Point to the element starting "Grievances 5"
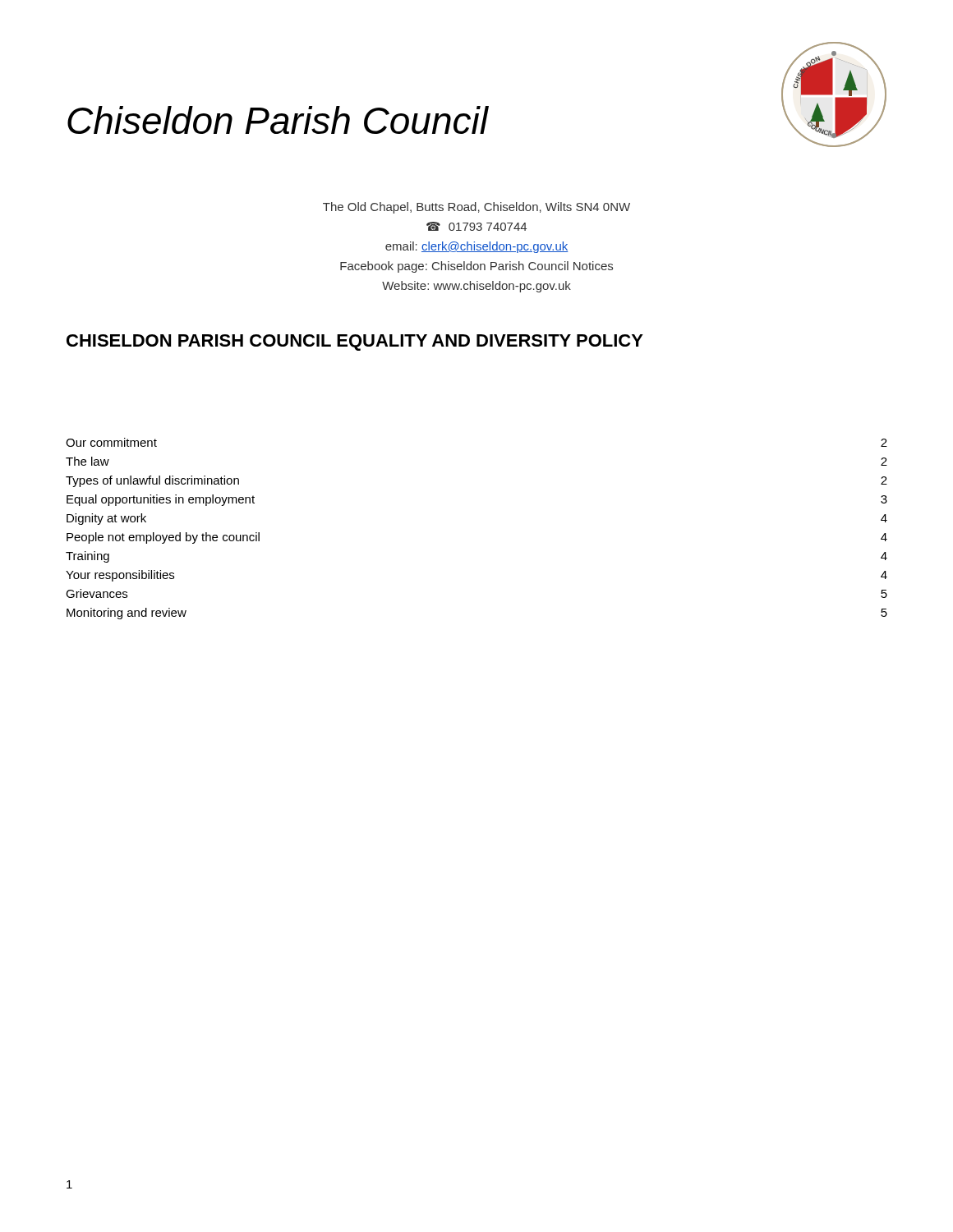Screen dimensions: 1232x953 (91, 593)
